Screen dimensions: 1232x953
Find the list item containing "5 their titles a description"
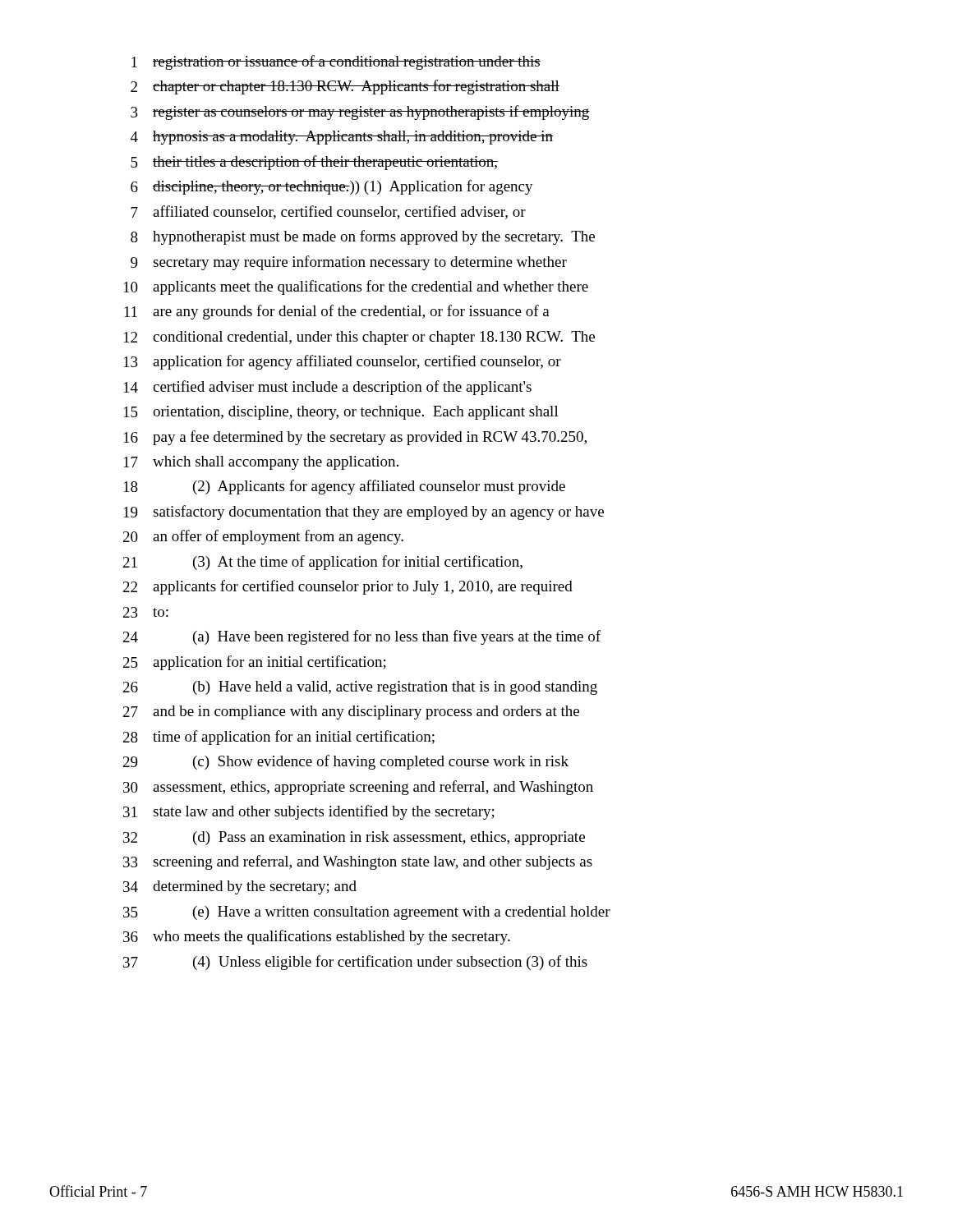point(476,162)
